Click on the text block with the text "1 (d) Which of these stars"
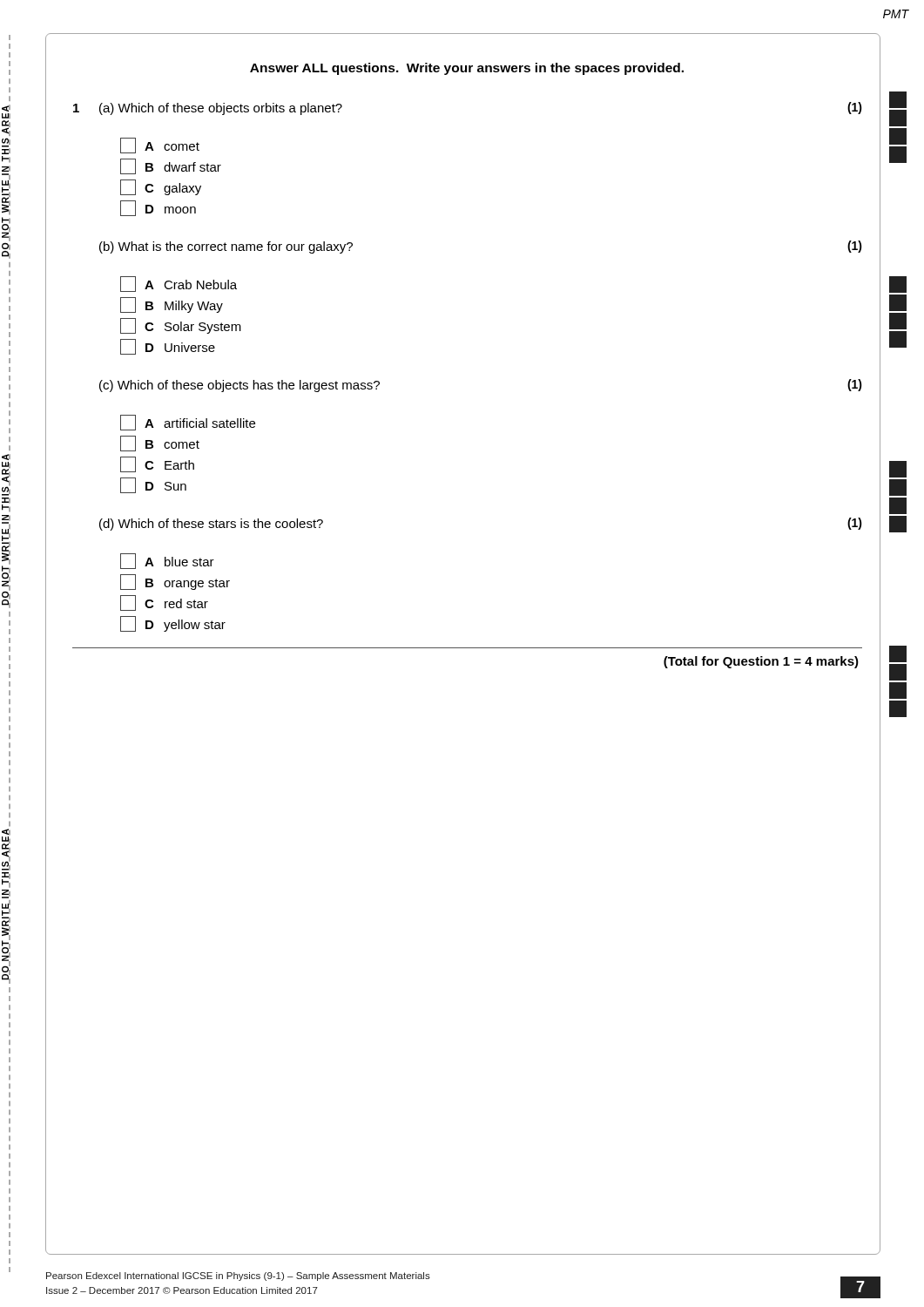The width and height of the screenshot is (924, 1307). tap(216, 524)
